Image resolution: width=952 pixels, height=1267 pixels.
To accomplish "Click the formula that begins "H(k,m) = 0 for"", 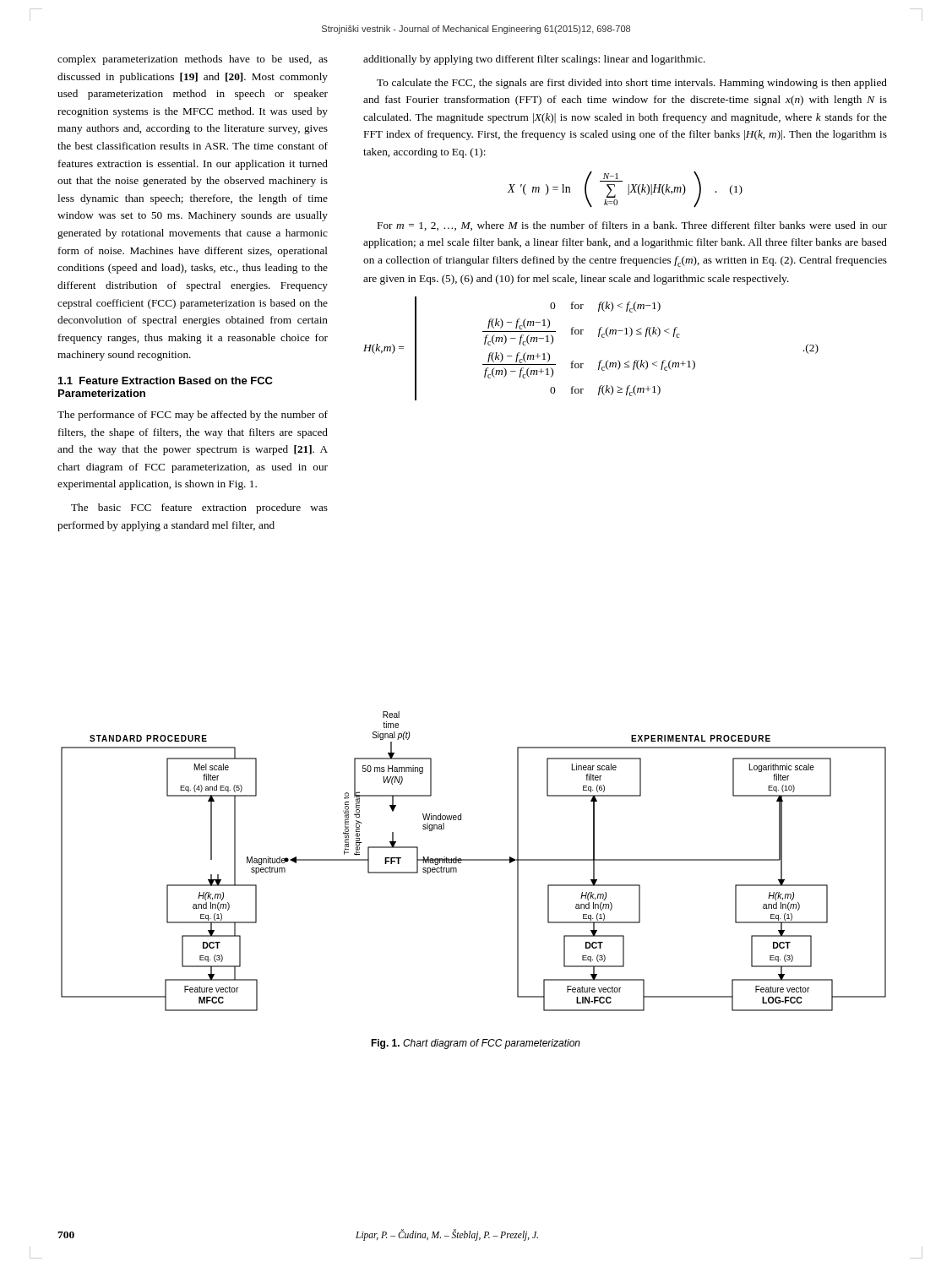I will [625, 348].
